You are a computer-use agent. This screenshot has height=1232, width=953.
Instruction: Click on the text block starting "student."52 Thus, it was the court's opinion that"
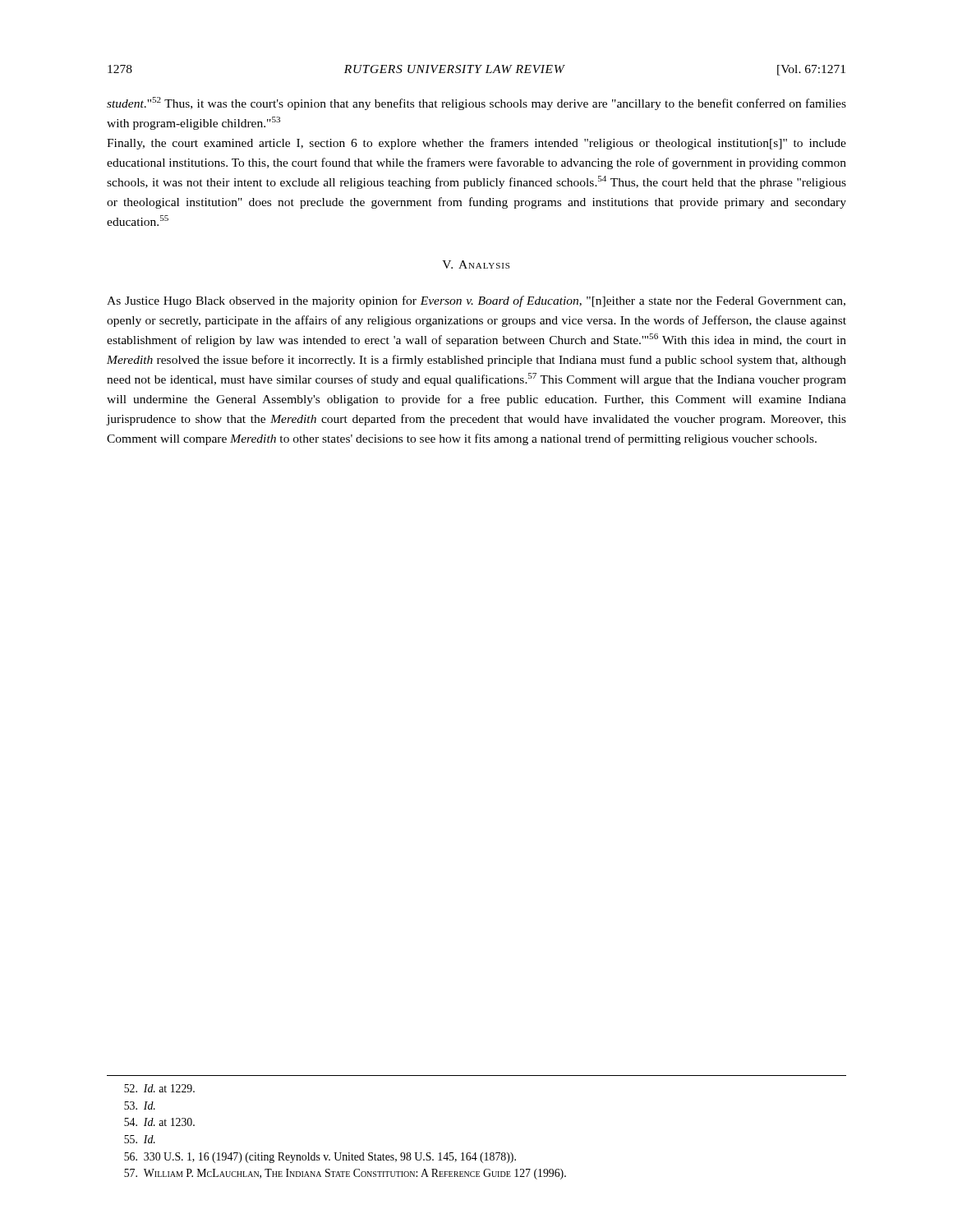pos(476,113)
